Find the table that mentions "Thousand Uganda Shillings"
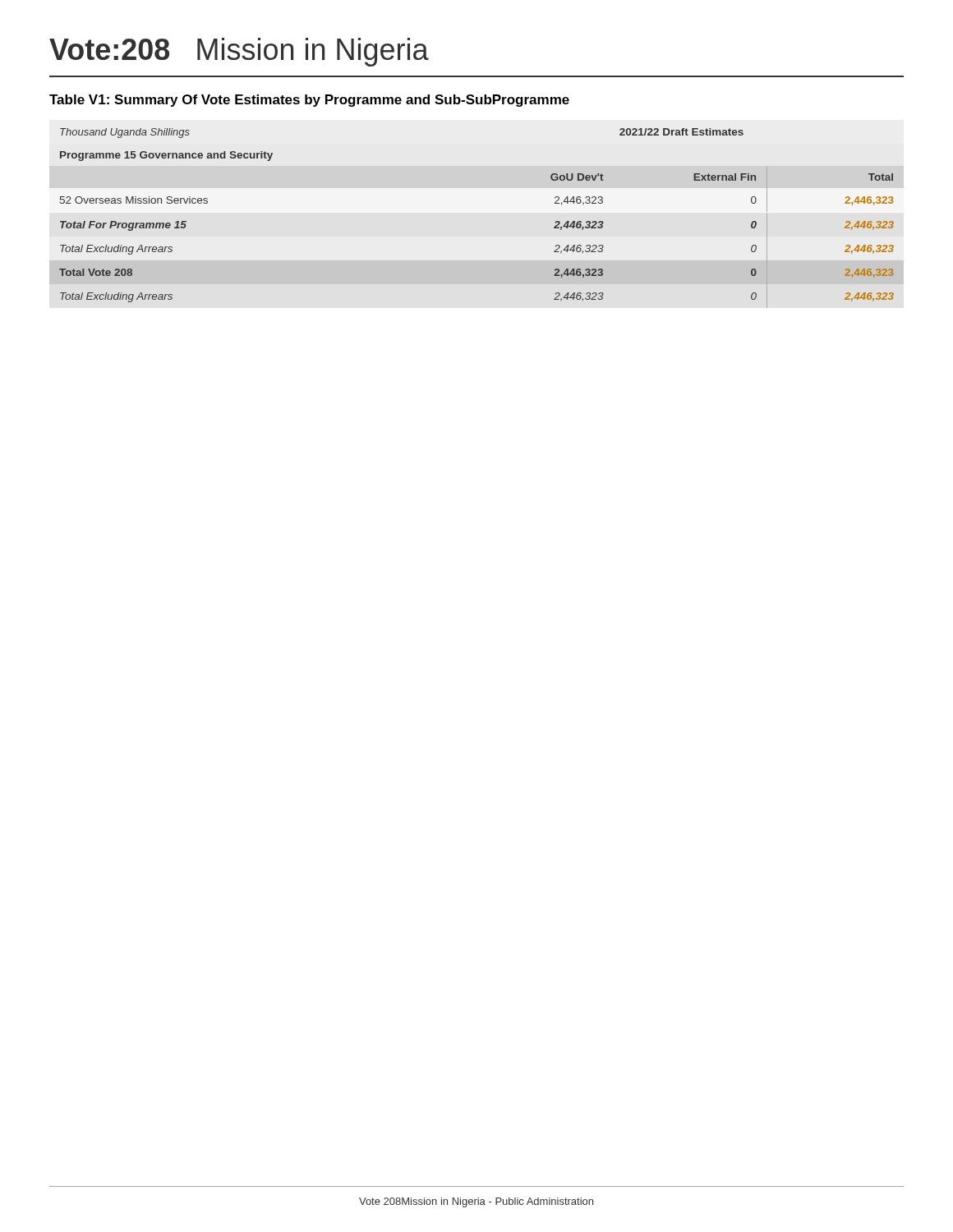The height and width of the screenshot is (1232, 953). tap(476, 214)
